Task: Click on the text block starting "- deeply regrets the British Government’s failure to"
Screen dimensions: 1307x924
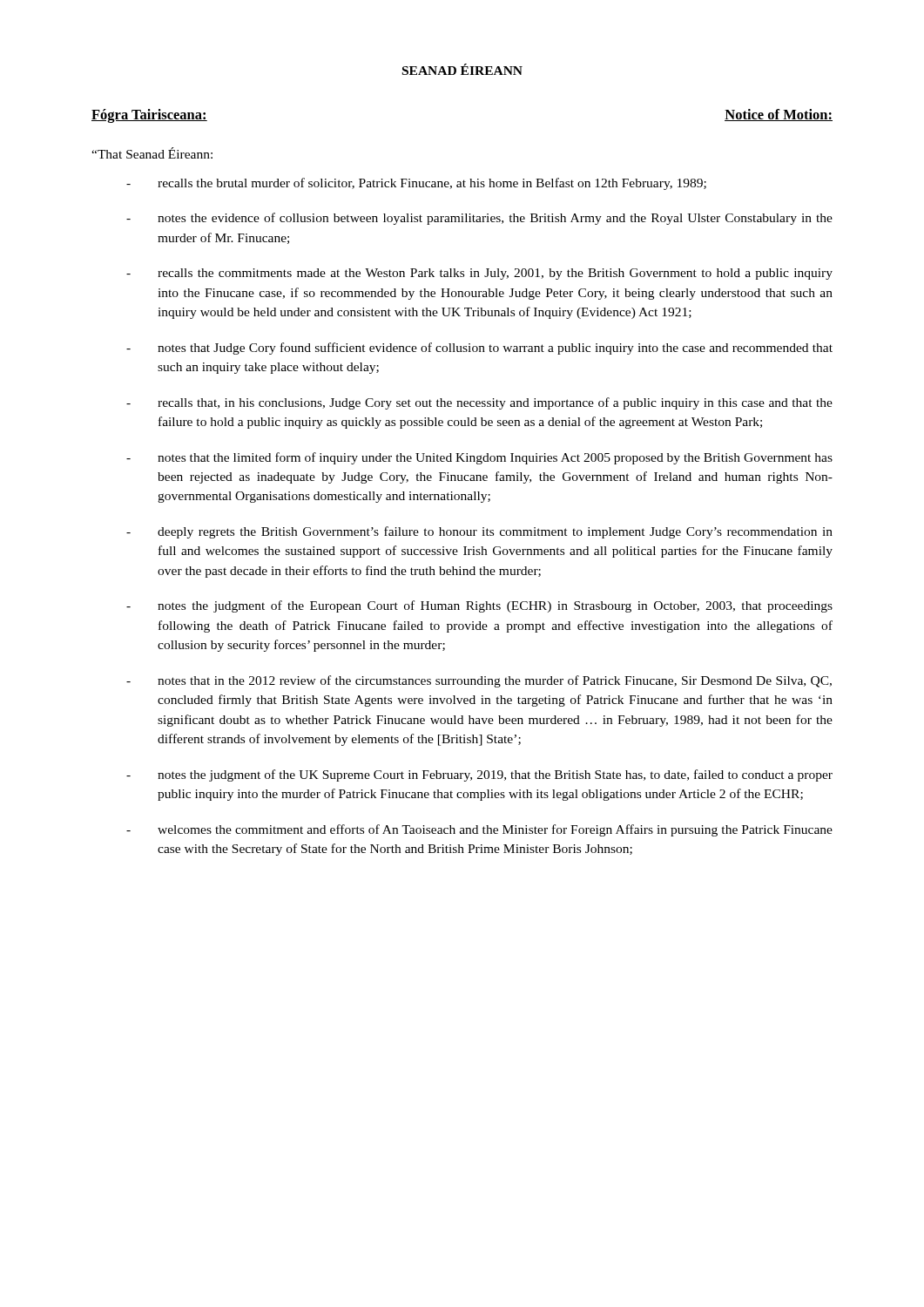Action: click(479, 551)
